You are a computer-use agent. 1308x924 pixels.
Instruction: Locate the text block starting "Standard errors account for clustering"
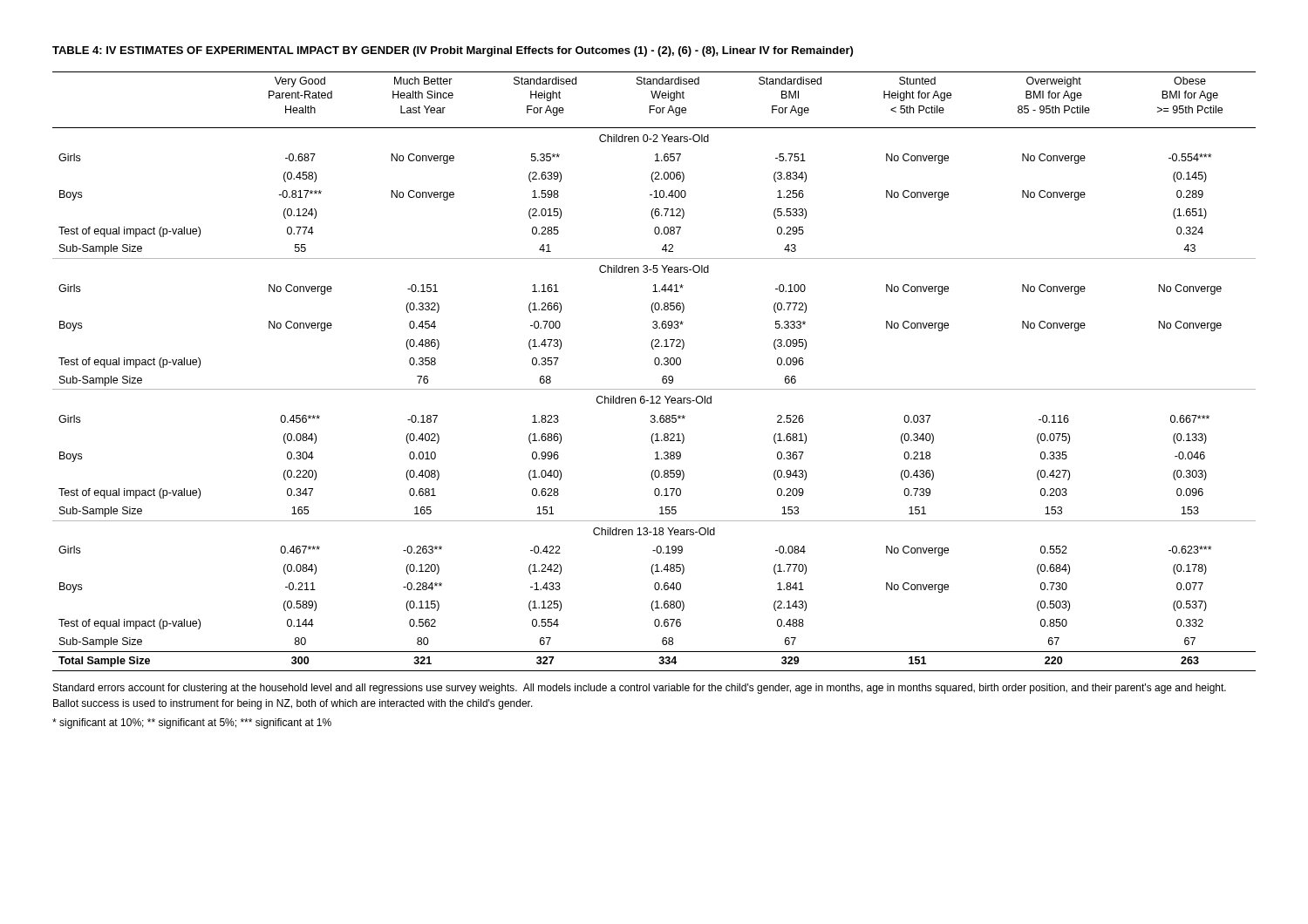(x=654, y=695)
